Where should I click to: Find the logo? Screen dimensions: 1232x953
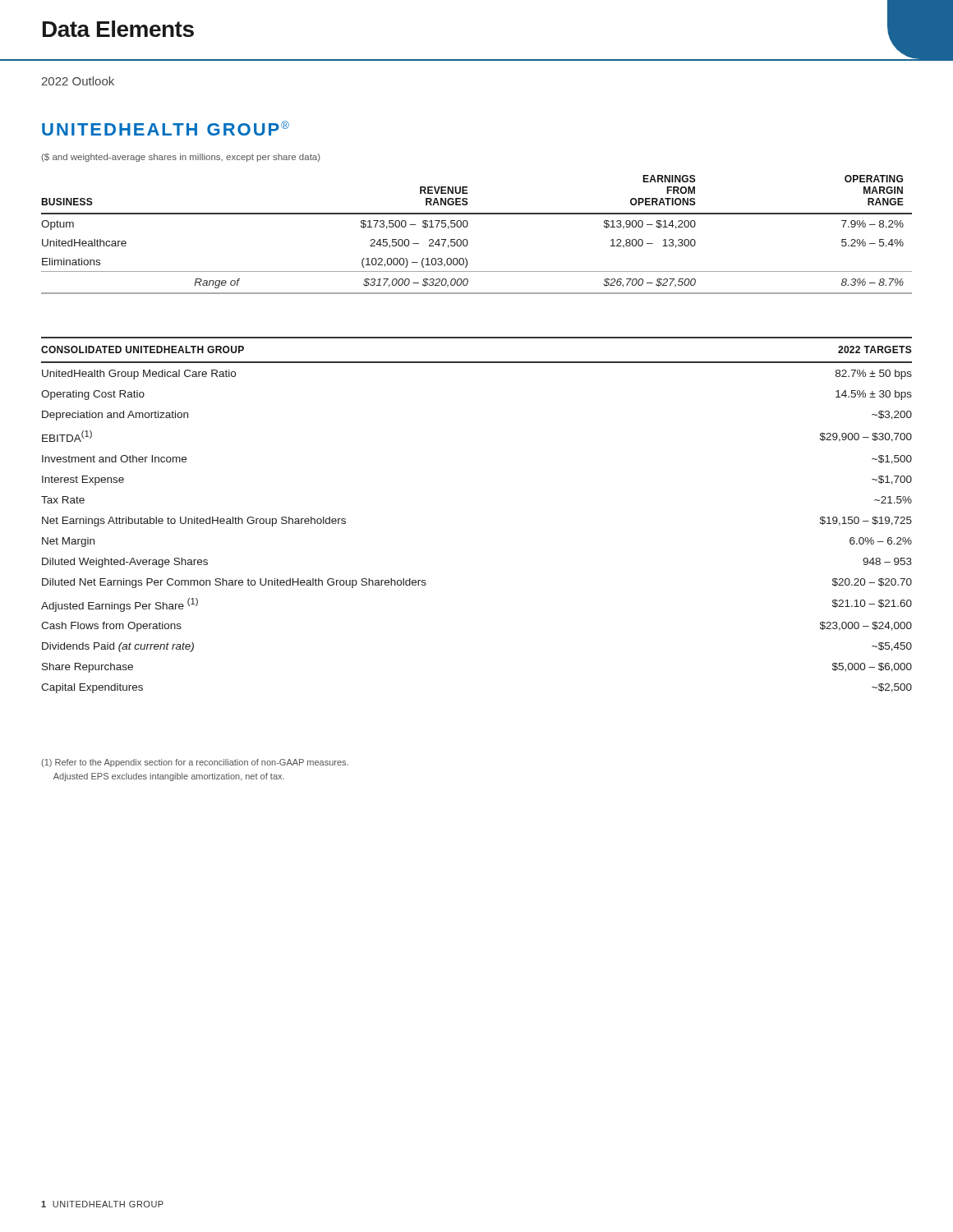coord(165,130)
